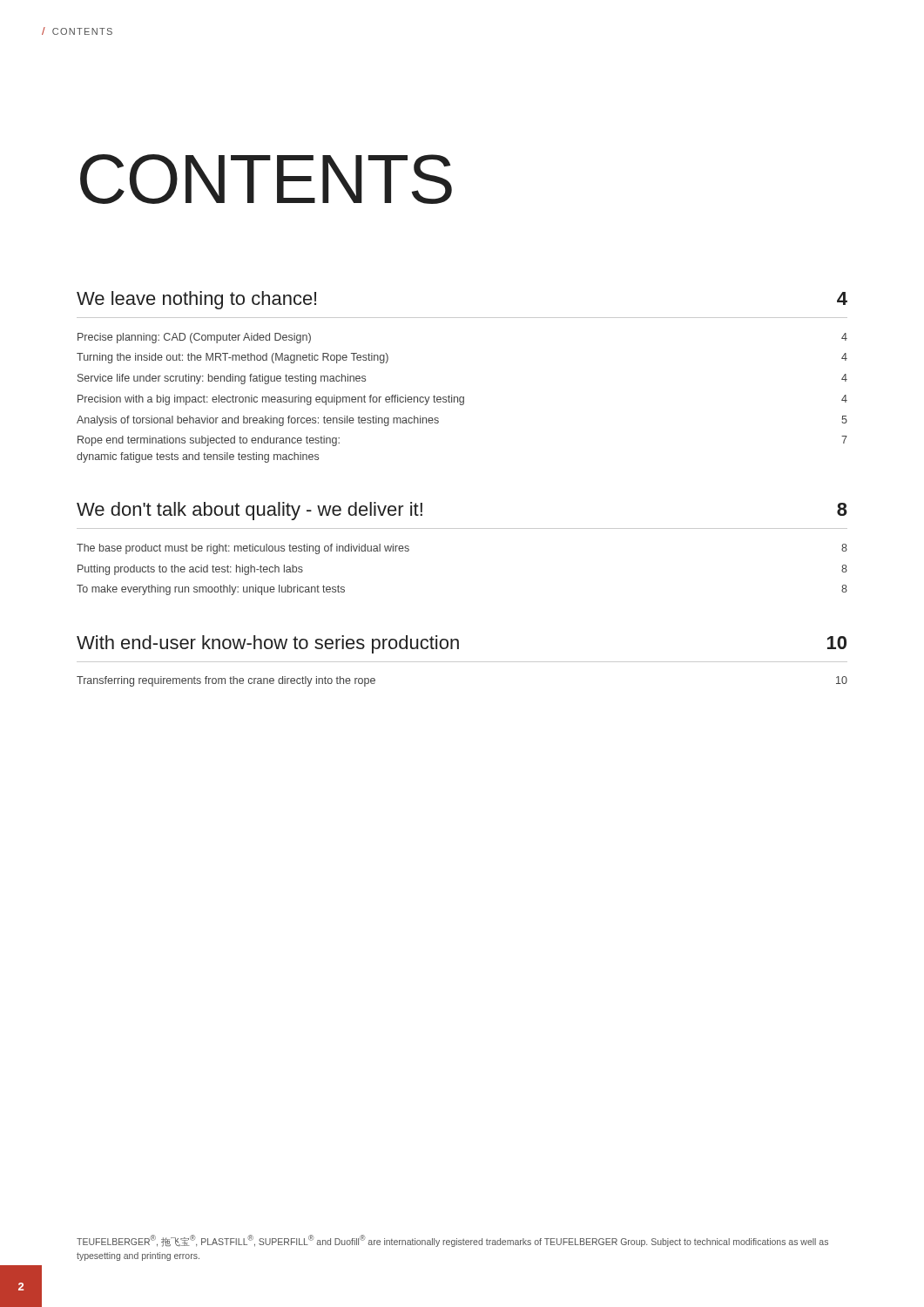
Task: Locate the block of text that opens with "Analysis of torsional behavior"
Action: pyautogui.click(x=255, y=420)
